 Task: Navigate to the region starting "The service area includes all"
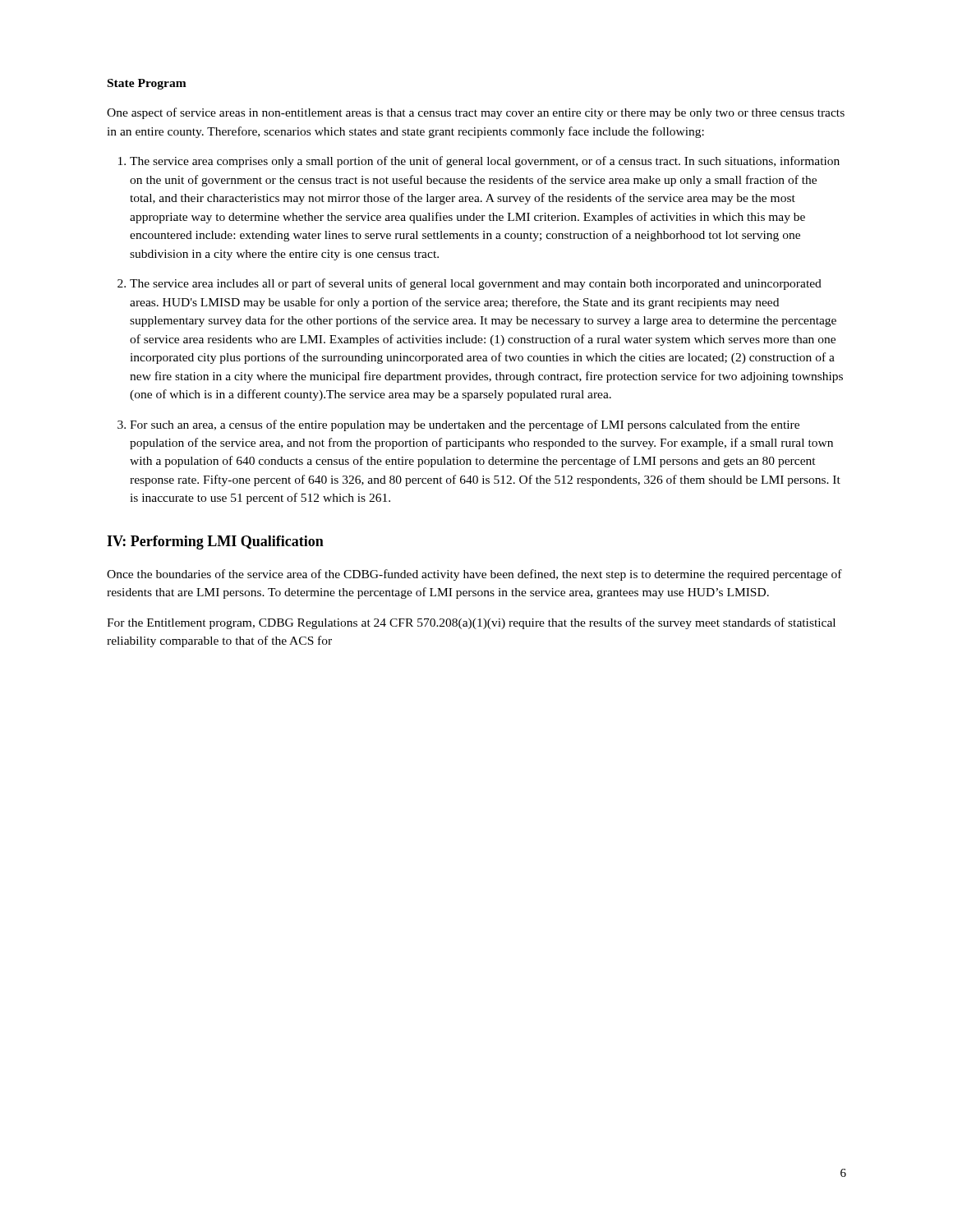coord(487,338)
